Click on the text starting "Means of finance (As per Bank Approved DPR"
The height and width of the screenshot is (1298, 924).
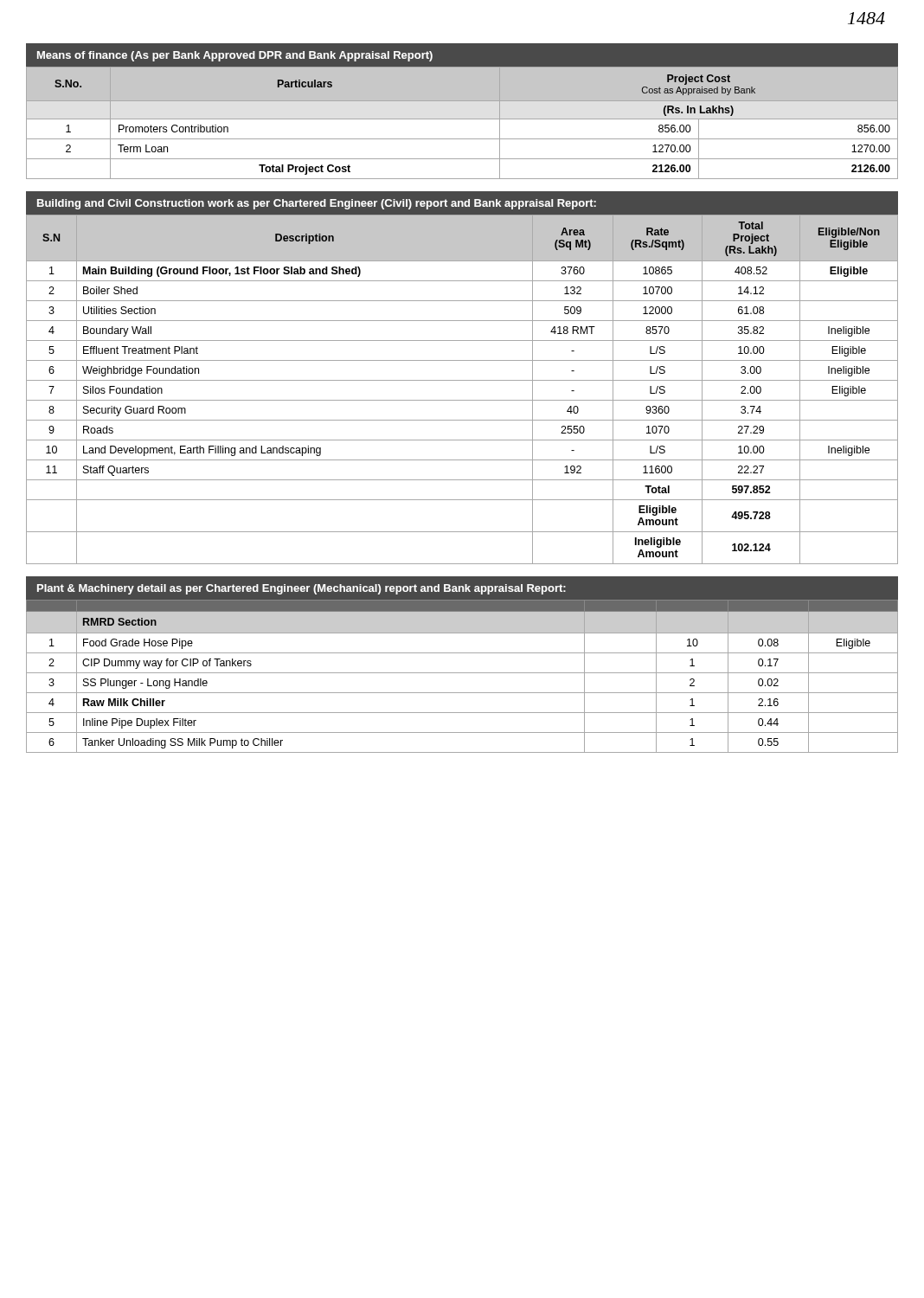(x=235, y=55)
